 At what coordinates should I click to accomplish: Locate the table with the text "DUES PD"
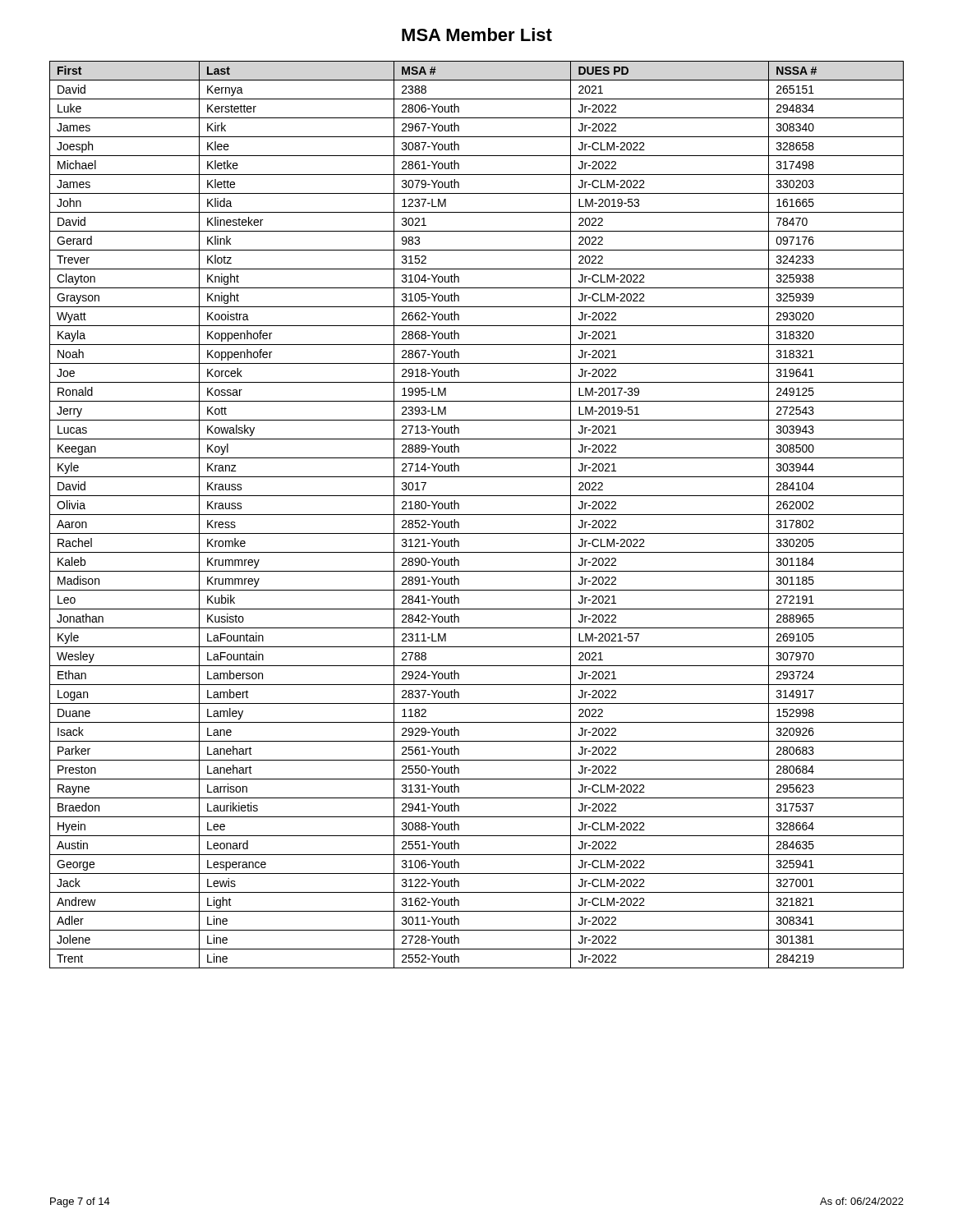476,515
